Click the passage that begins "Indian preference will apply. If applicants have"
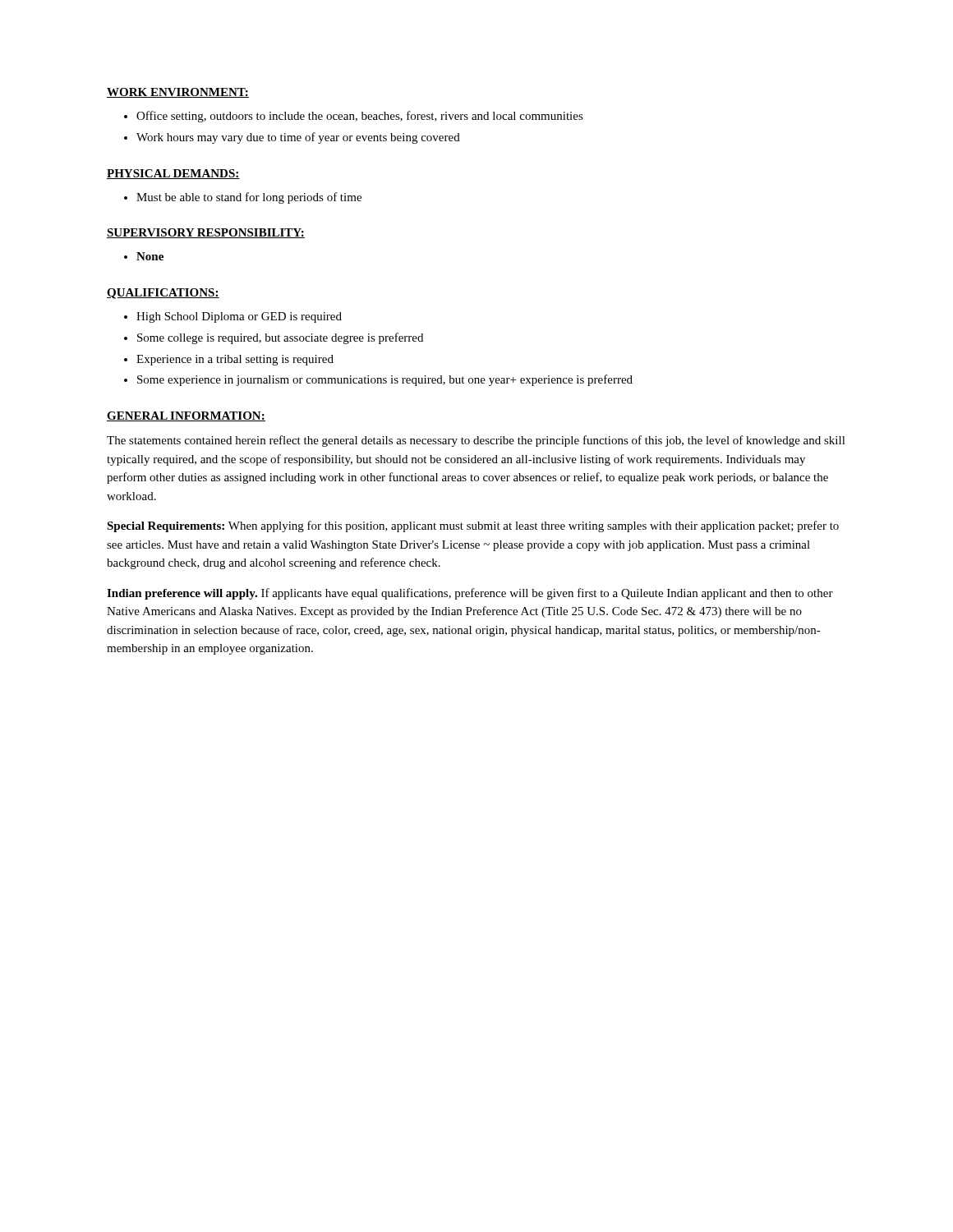The height and width of the screenshot is (1232, 953). 470,620
